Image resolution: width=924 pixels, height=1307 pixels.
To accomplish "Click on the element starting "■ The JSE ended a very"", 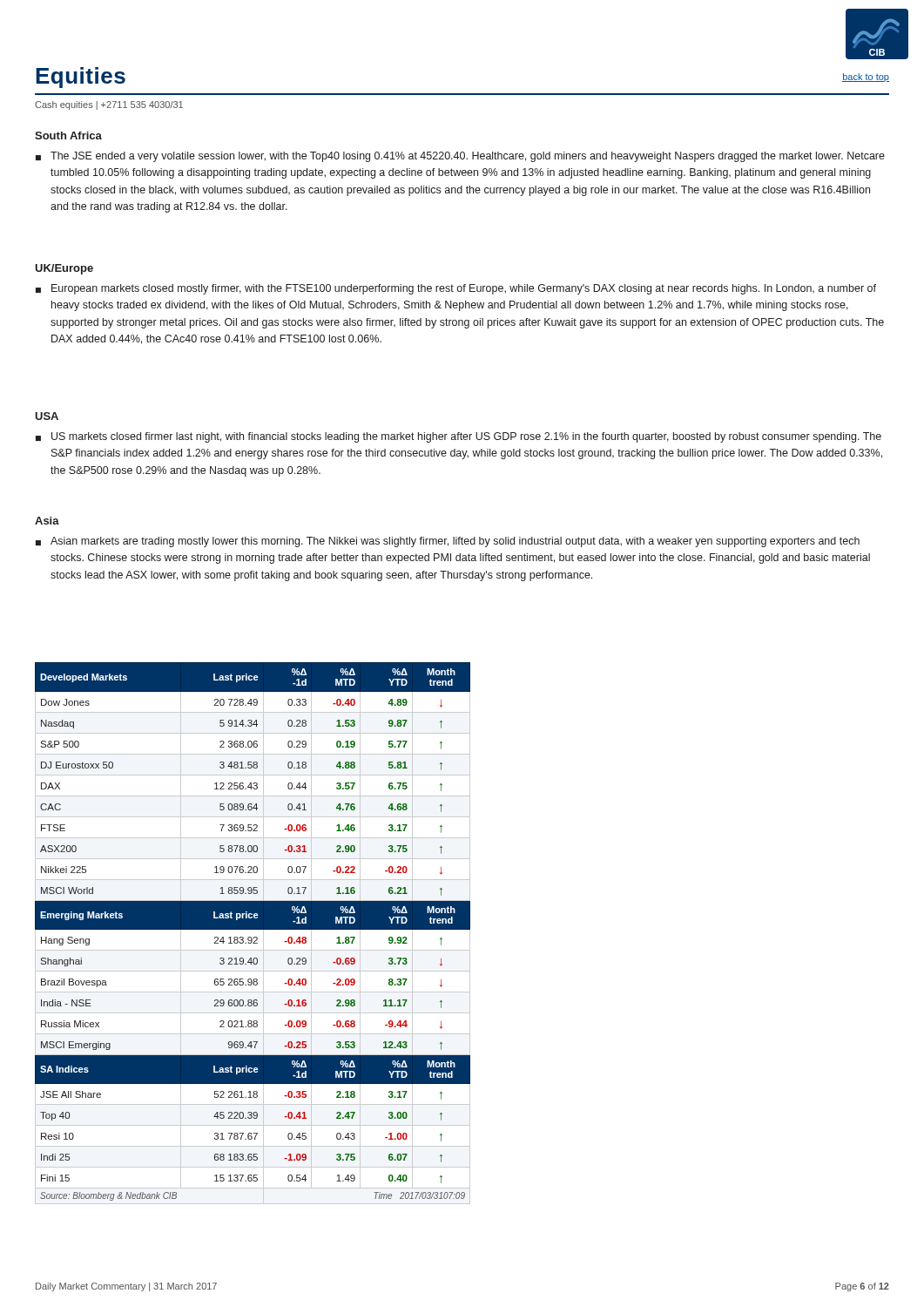I will click(462, 182).
